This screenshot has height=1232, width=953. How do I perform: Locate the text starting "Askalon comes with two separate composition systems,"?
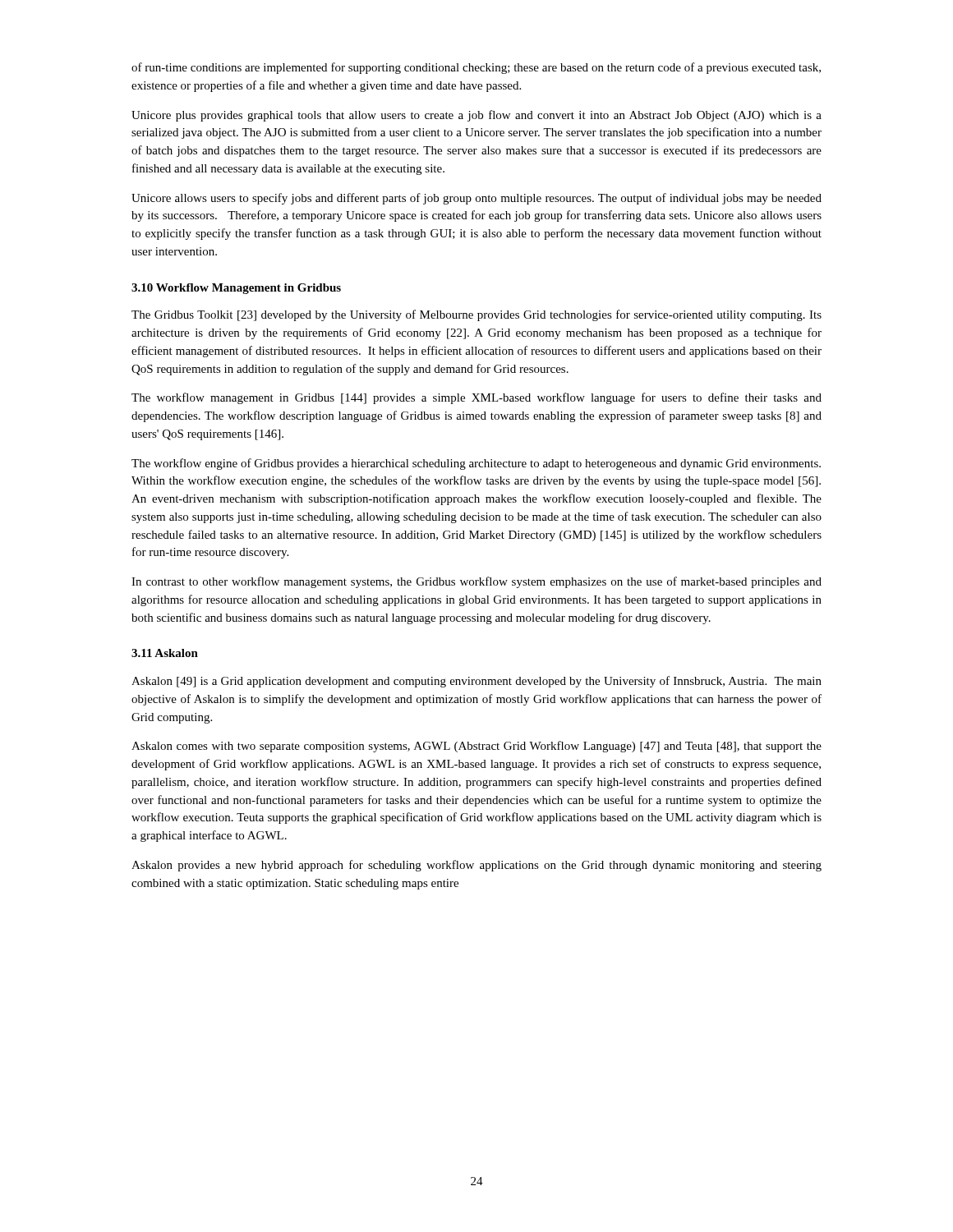(x=476, y=791)
